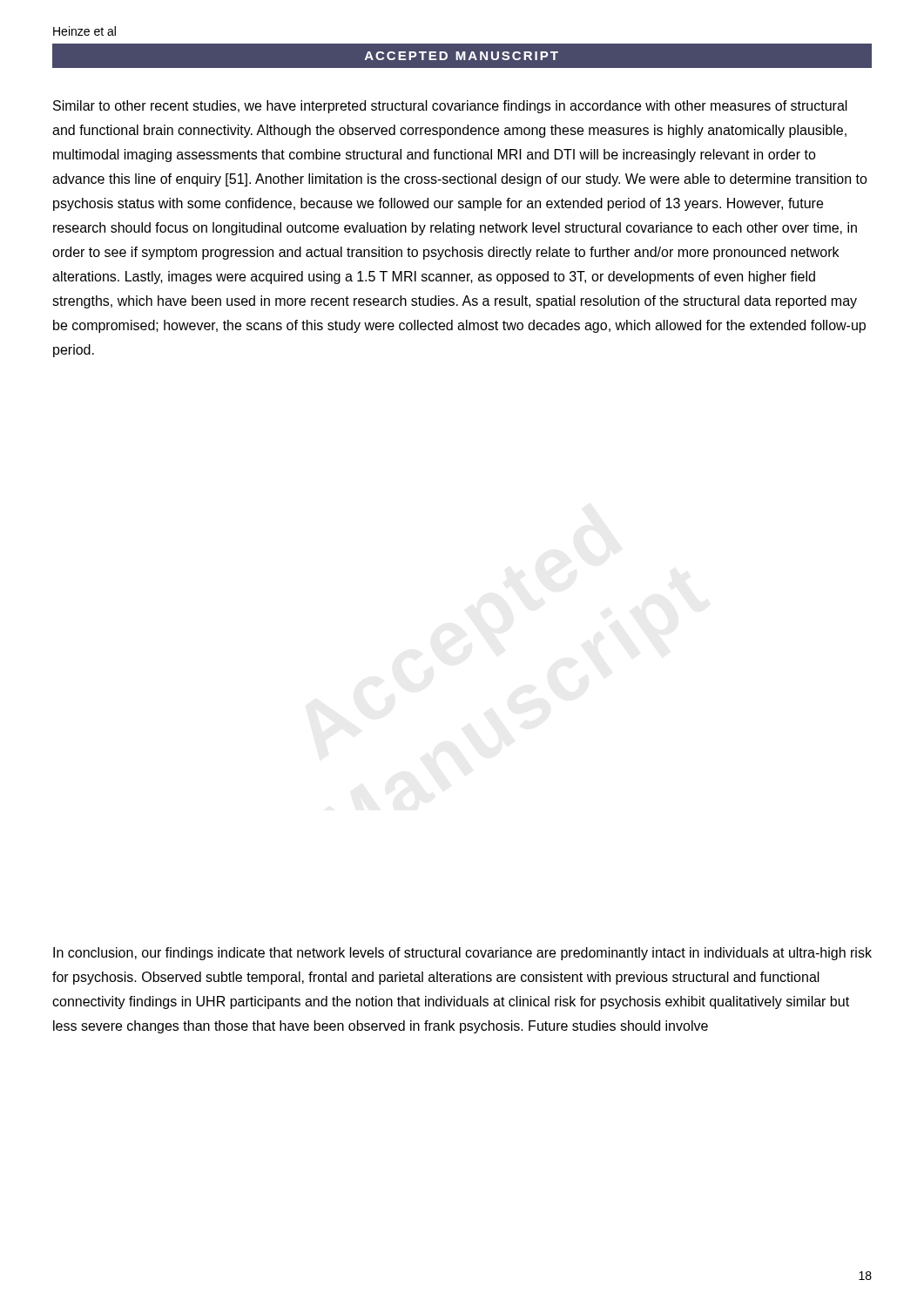The width and height of the screenshot is (924, 1307).
Task: Locate the block of text that opens with "Similar to other recent studies,"
Action: (x=460, y=228)
